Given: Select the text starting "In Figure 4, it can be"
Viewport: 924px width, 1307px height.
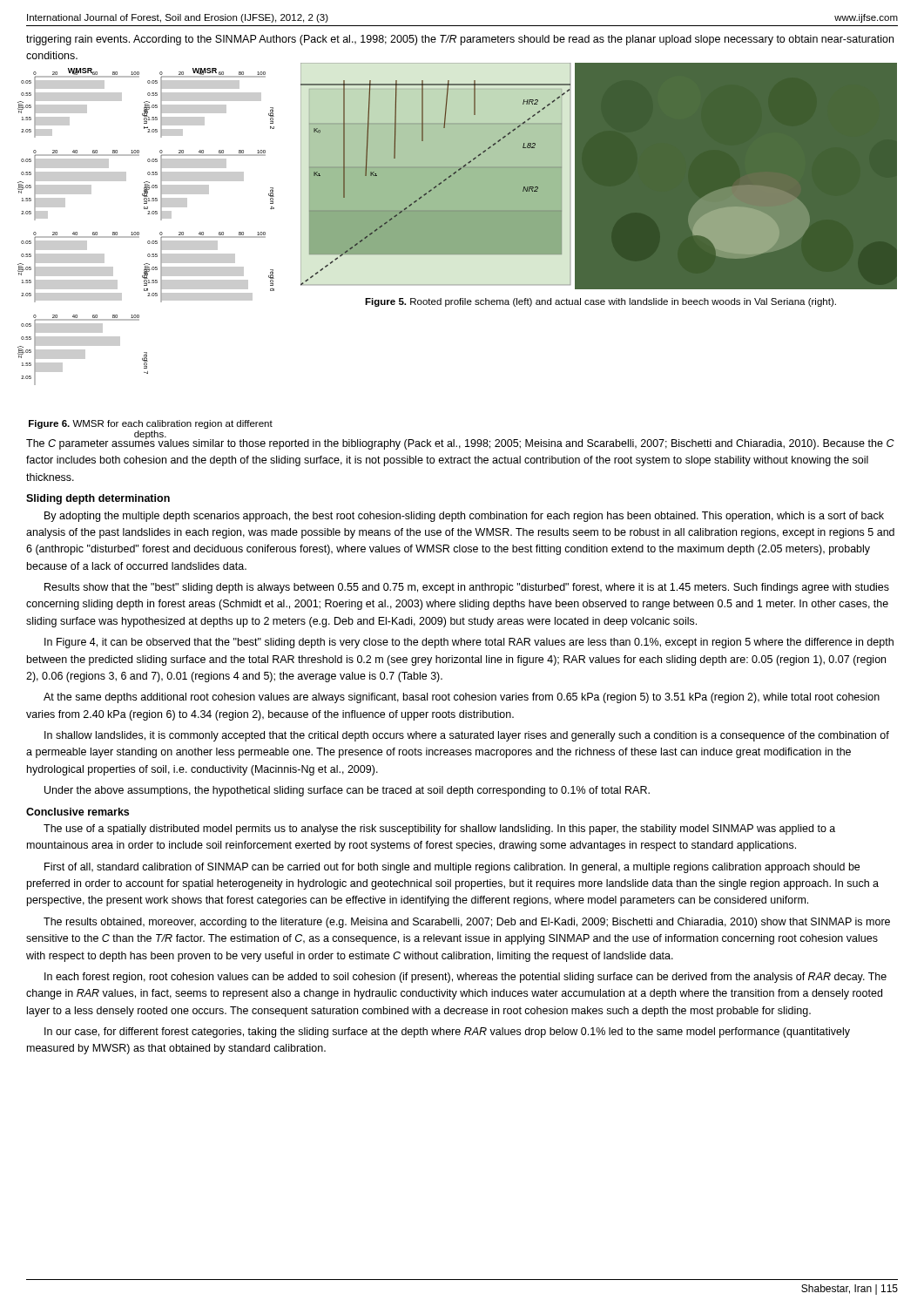Looking at the screenshot, I should [x=460, y=659].
